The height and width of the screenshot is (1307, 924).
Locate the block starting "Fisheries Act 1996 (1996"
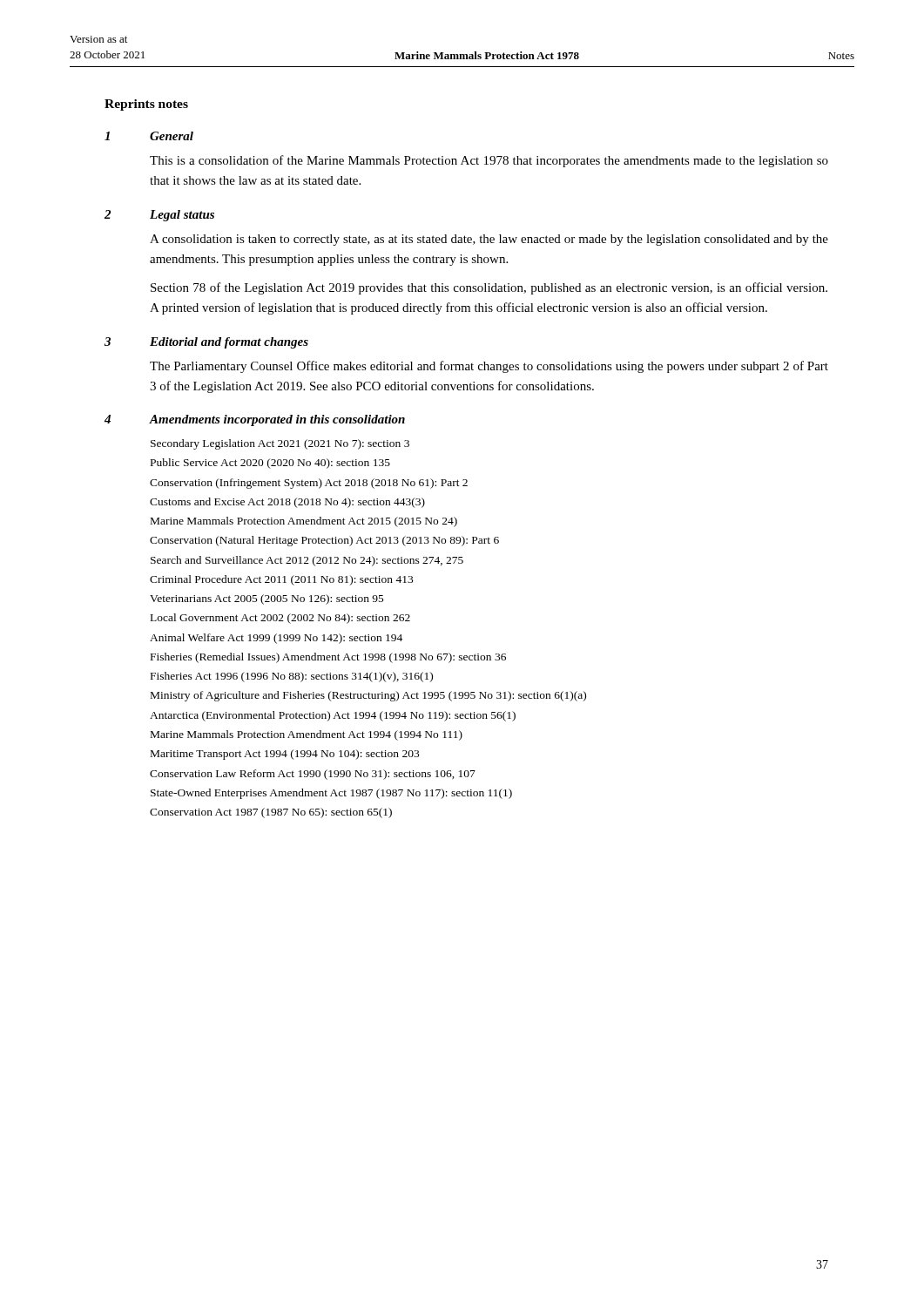pyautogui.click(x=292, y=676)
